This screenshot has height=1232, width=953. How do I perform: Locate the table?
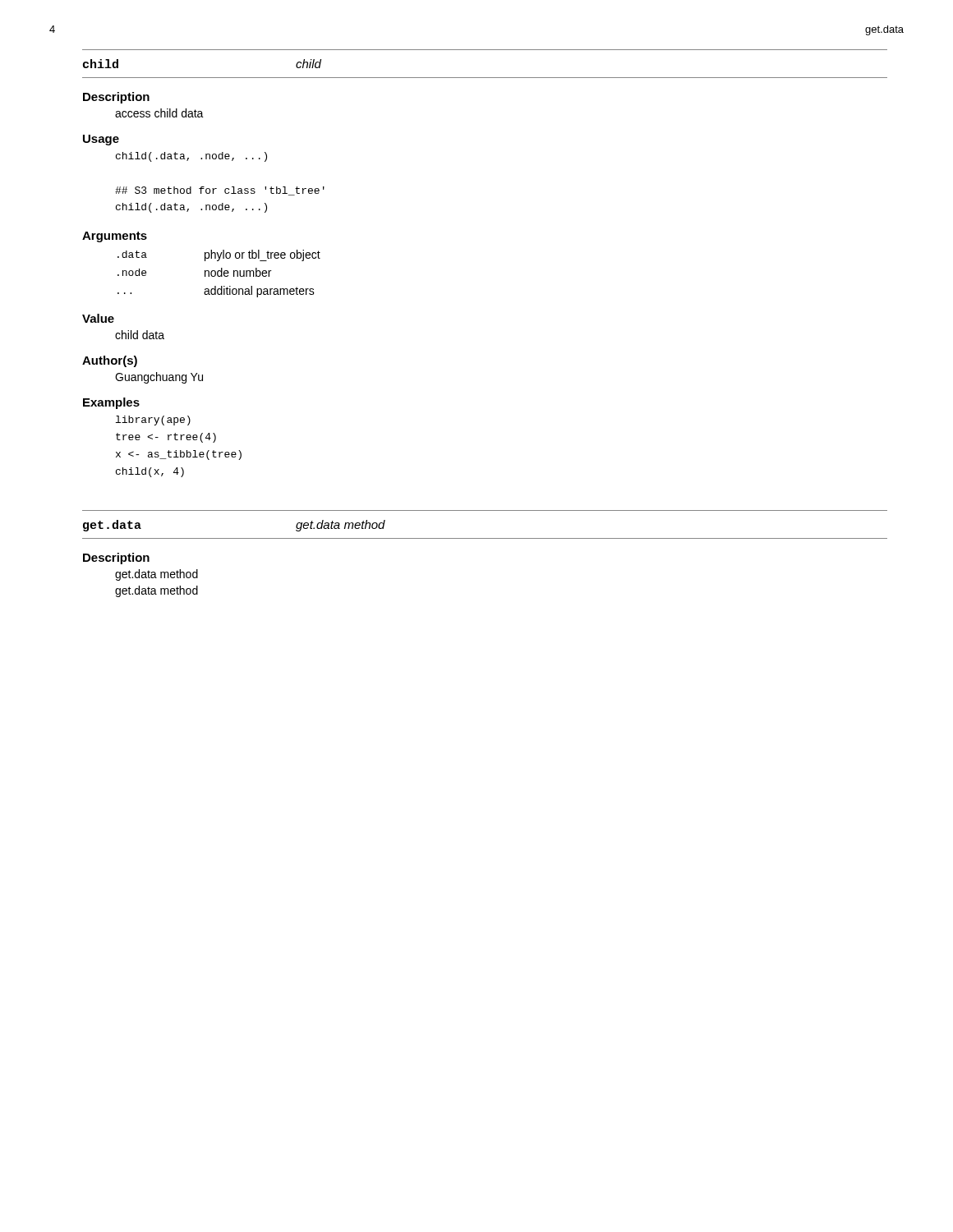click(485, 273)
